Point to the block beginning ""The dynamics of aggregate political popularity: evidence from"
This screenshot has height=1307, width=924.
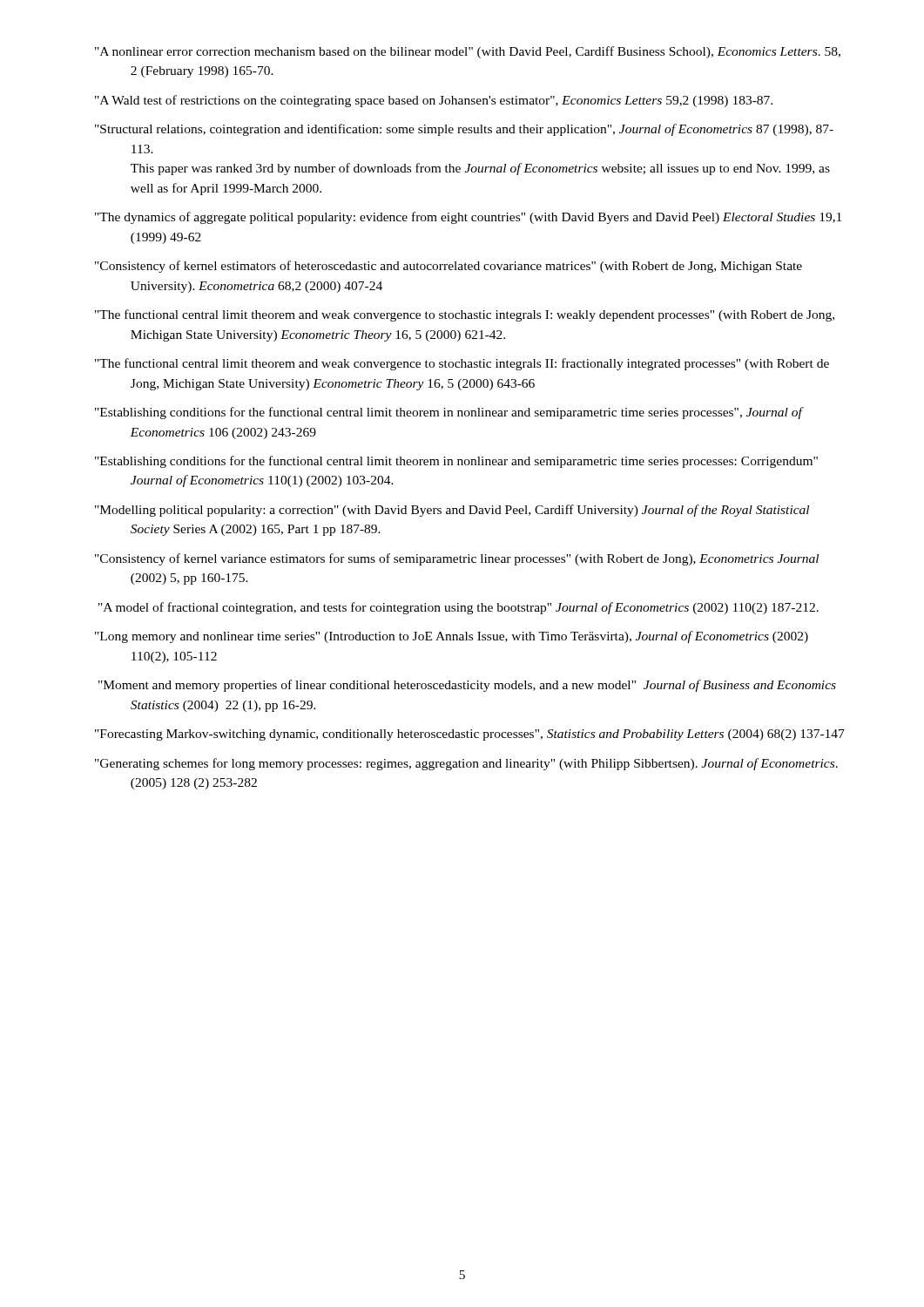tap(468, 227)
